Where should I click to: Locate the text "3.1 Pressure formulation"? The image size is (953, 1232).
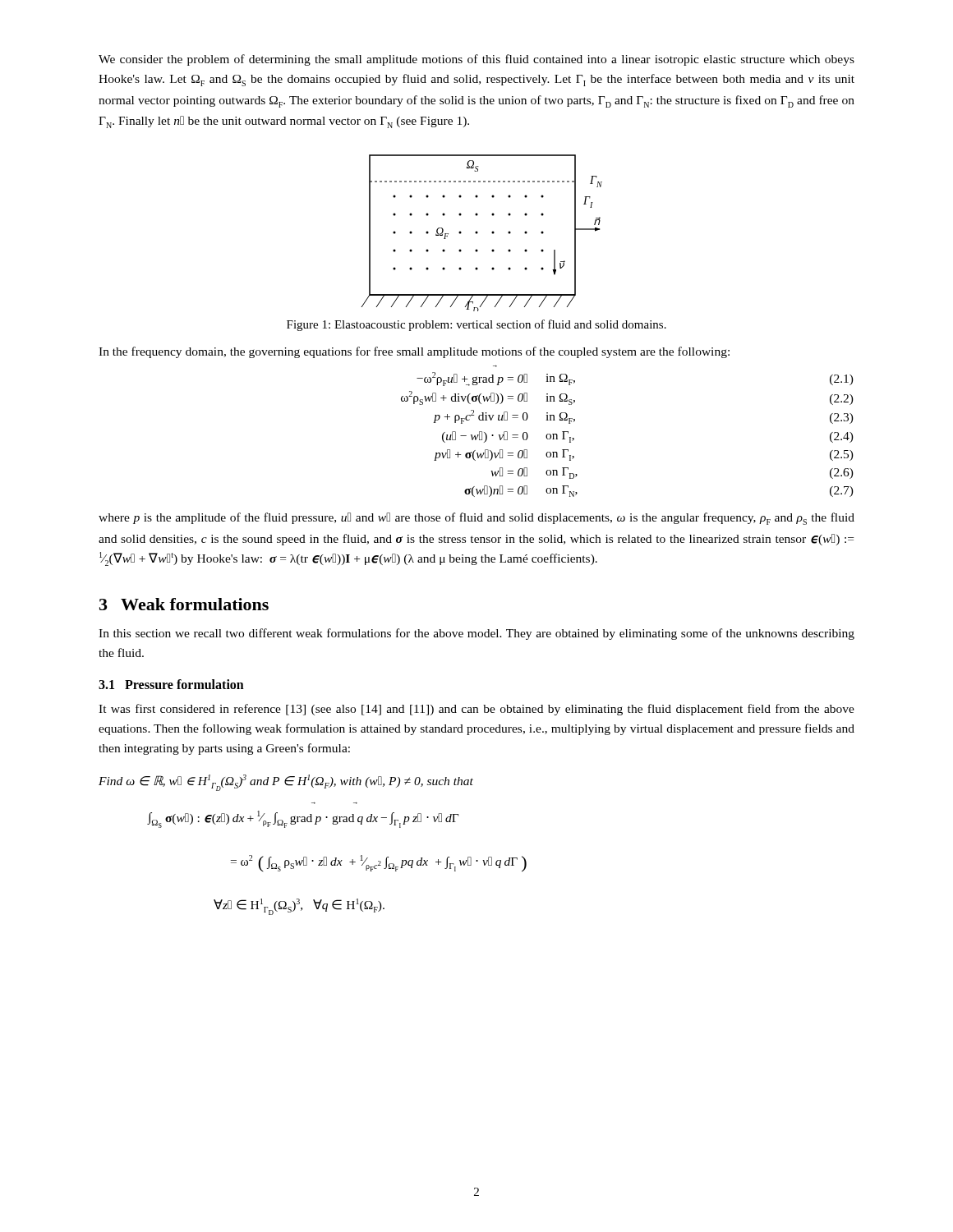pyautogui.click(x=171, y=685)
